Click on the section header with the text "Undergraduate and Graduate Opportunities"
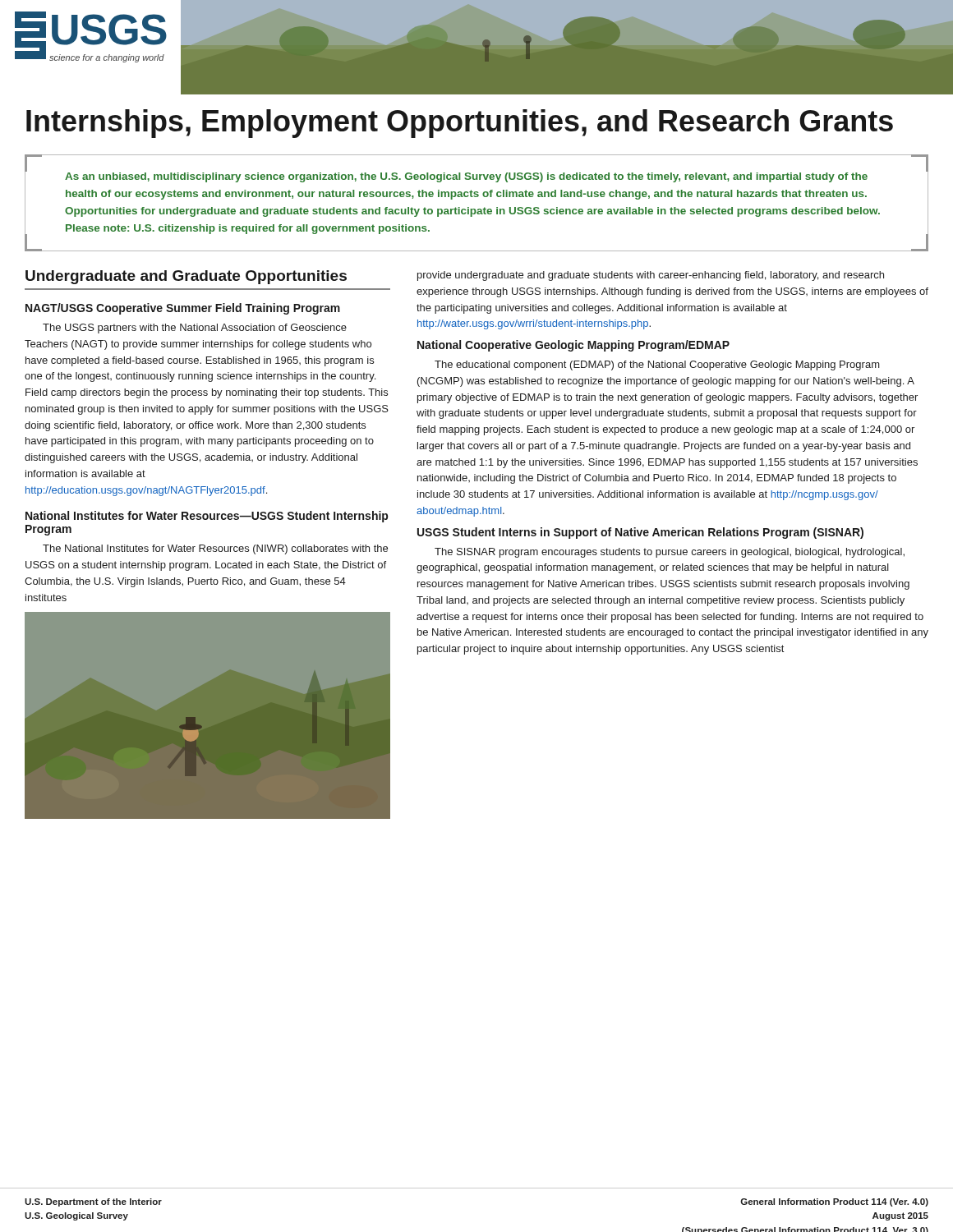Viewport: 953px width, 1232px height. [x=186, y=276]
